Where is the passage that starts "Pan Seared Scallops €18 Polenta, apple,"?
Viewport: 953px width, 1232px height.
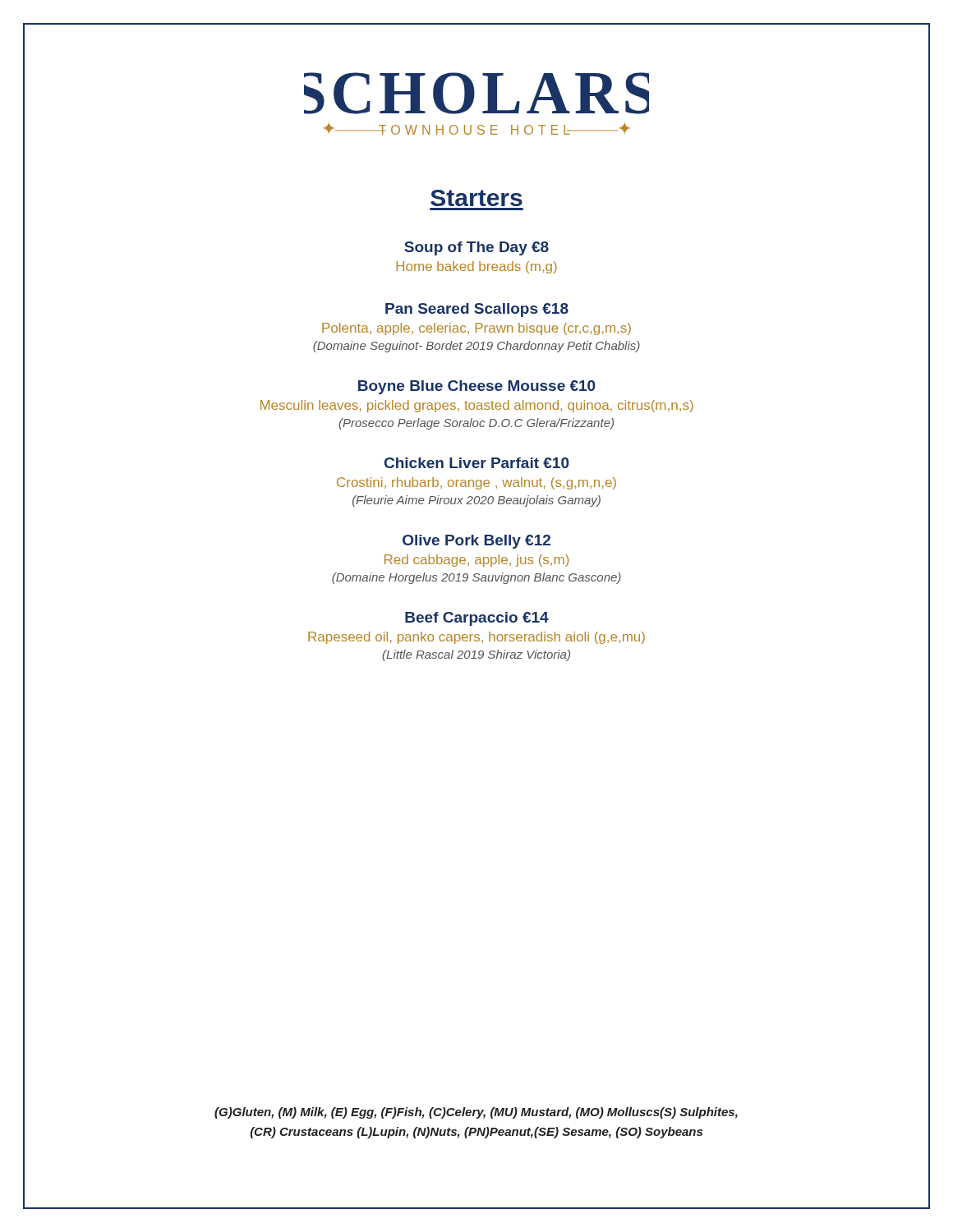pyautogui.click(x=476, y=326)
